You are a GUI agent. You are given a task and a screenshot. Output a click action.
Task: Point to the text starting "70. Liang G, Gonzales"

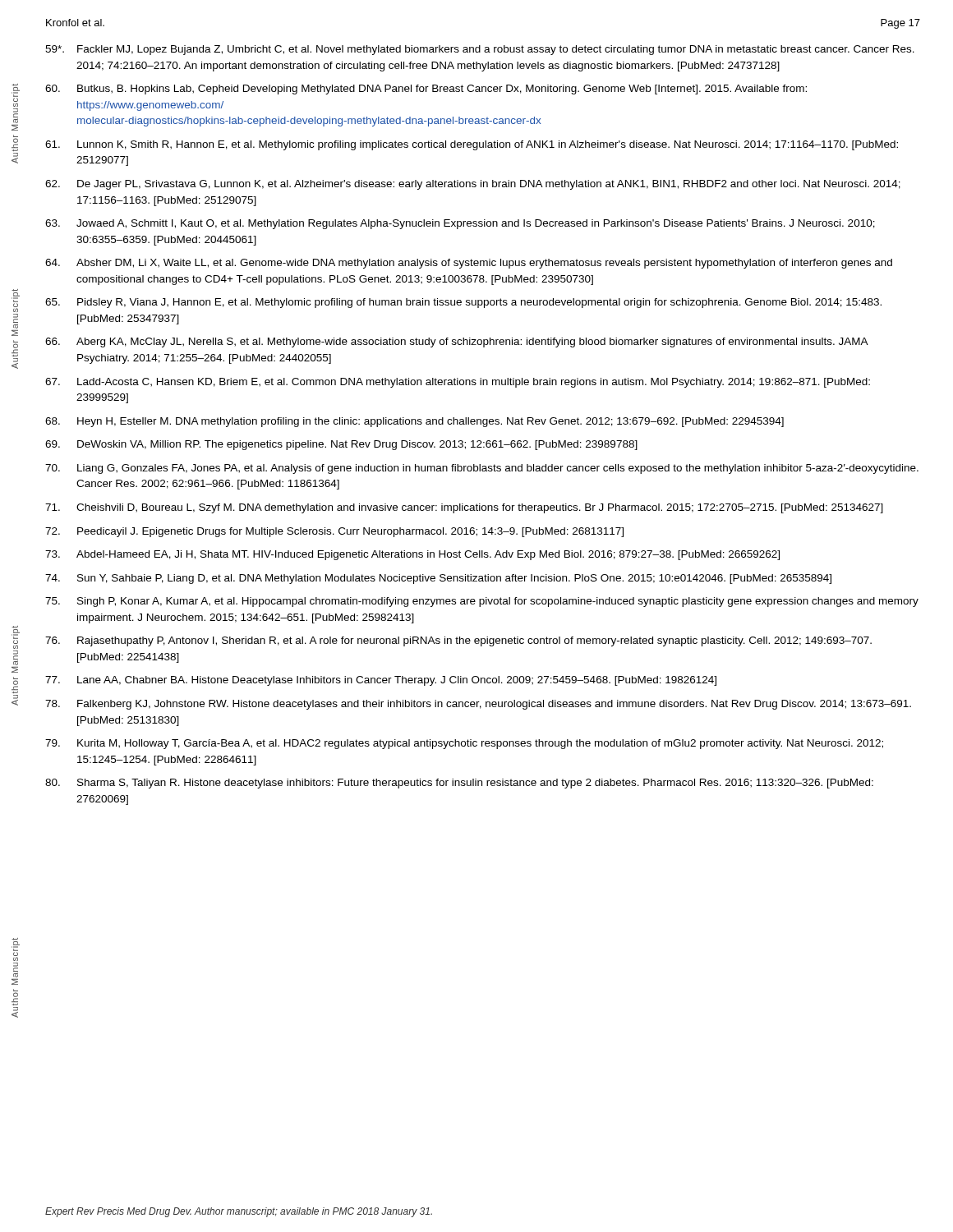coord(483,476)
